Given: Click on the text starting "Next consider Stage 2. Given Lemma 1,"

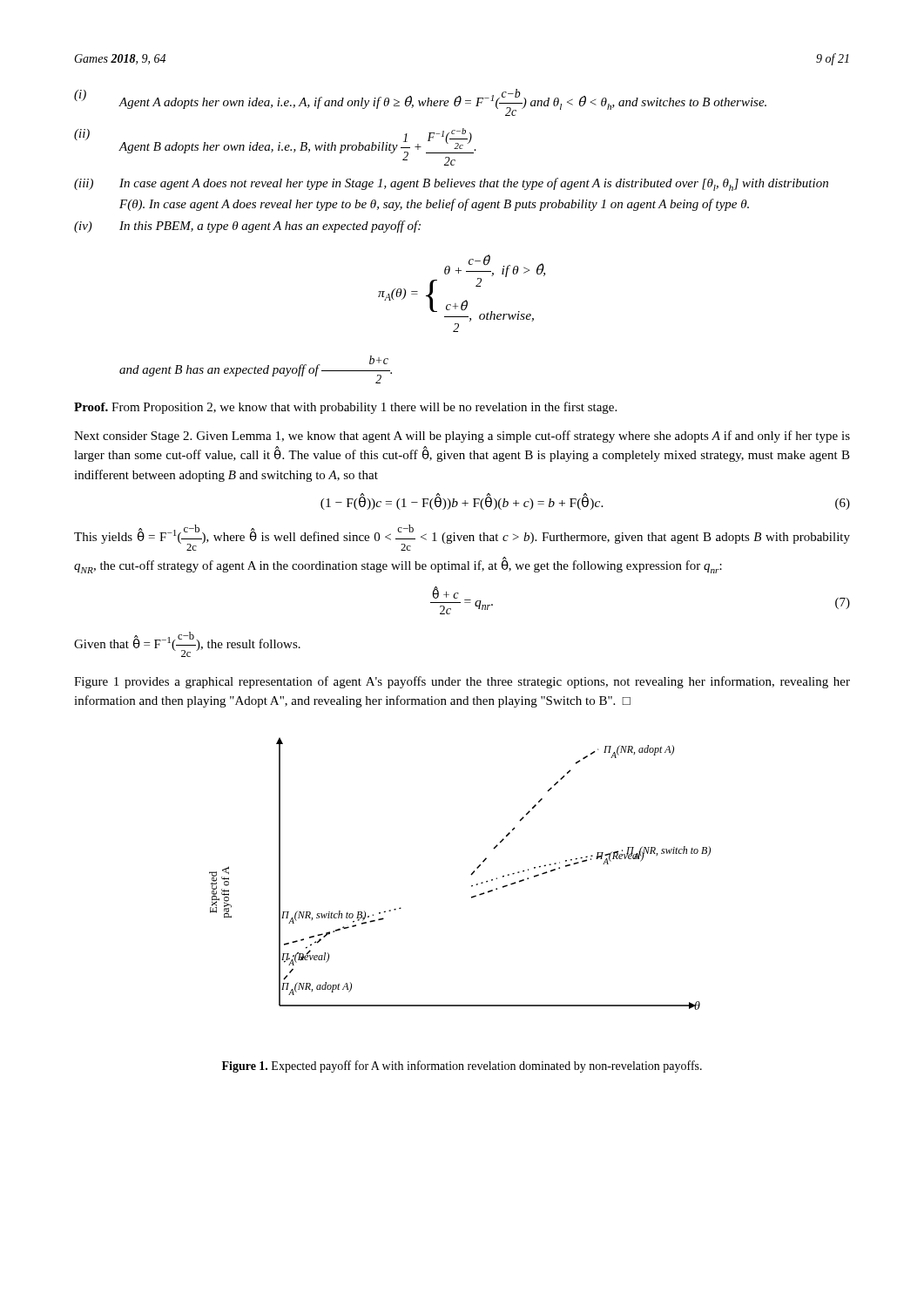Looking at the screenshot, I should click(462, 455).
